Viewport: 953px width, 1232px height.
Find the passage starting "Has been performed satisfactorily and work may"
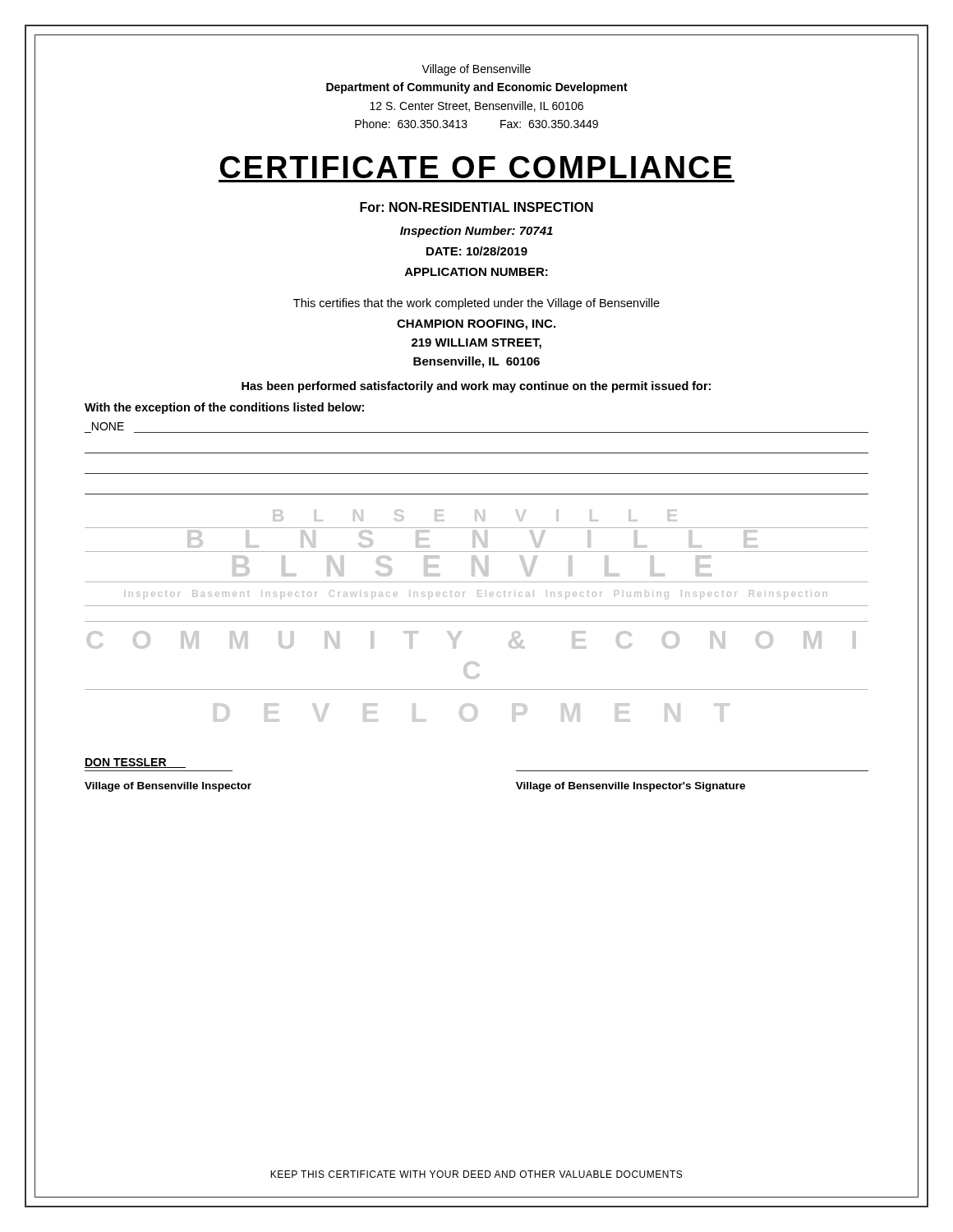[x=476, y=386]
